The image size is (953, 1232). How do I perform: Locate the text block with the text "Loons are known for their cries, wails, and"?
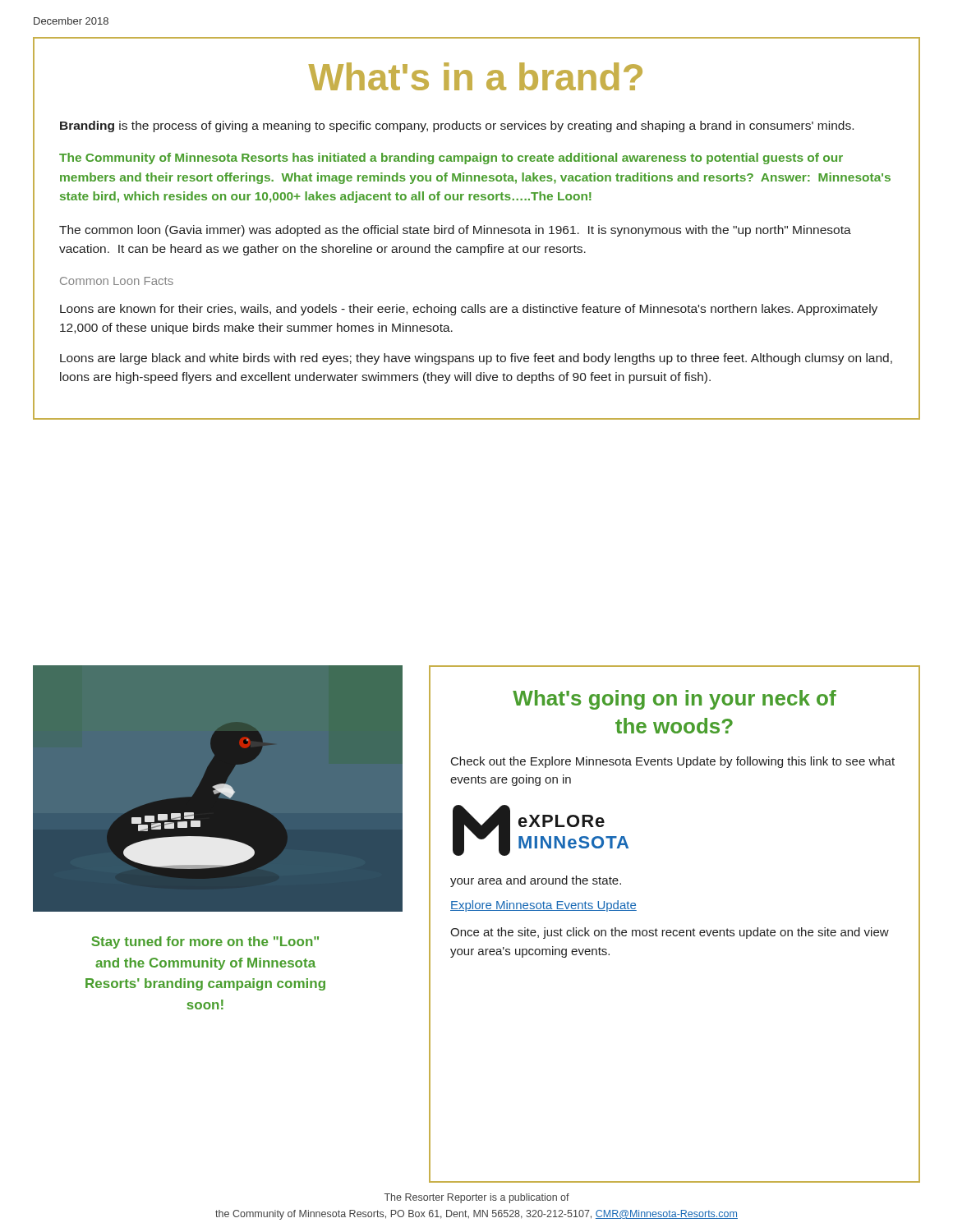(x=468, y=318)
